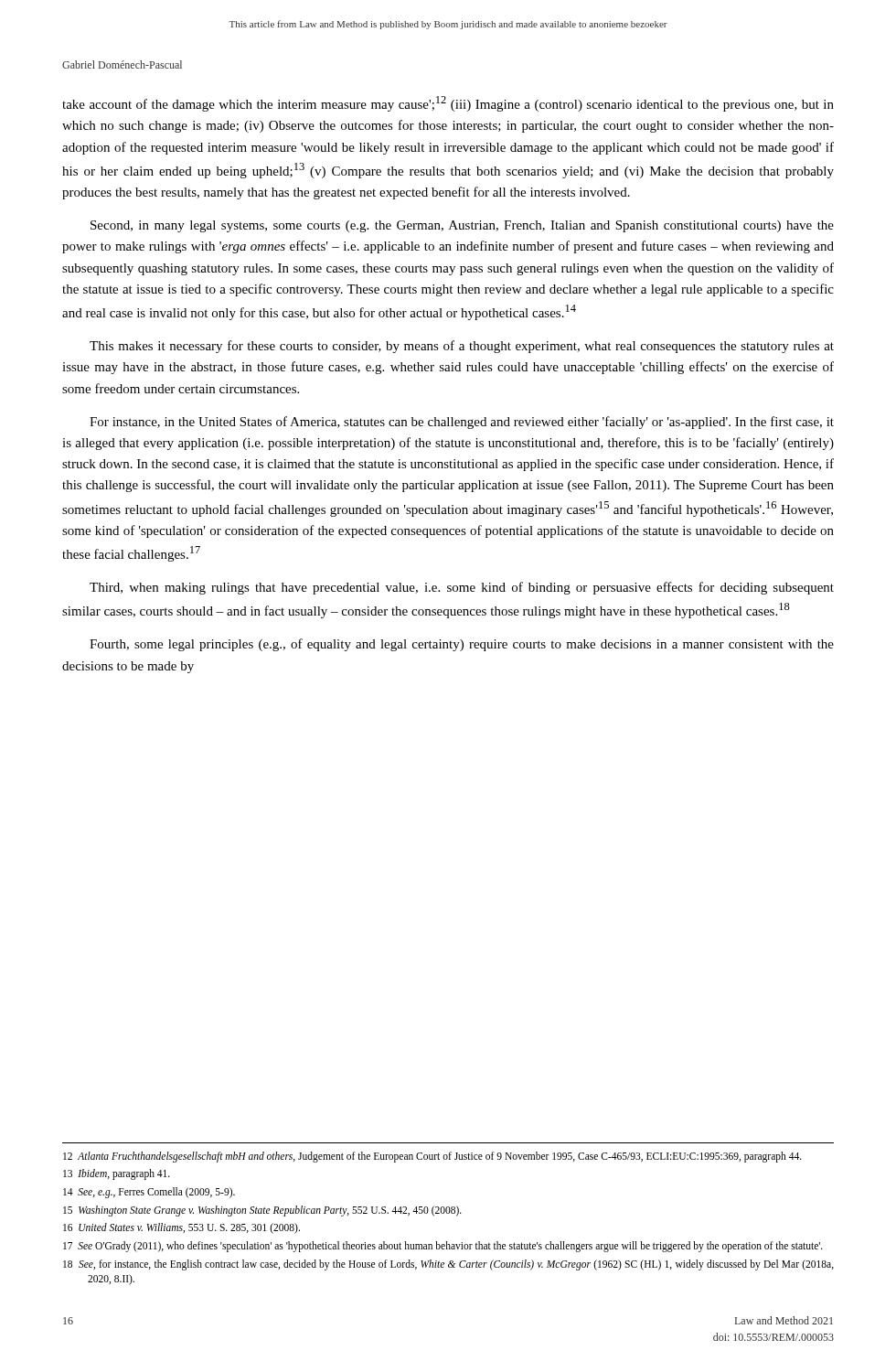The width and height of the screenshot is (896, 1372).
Task: Click the passage that begins "12 Atlanta Fruchthandelsgesellschaft mbH"
Action: point(432,1156)
